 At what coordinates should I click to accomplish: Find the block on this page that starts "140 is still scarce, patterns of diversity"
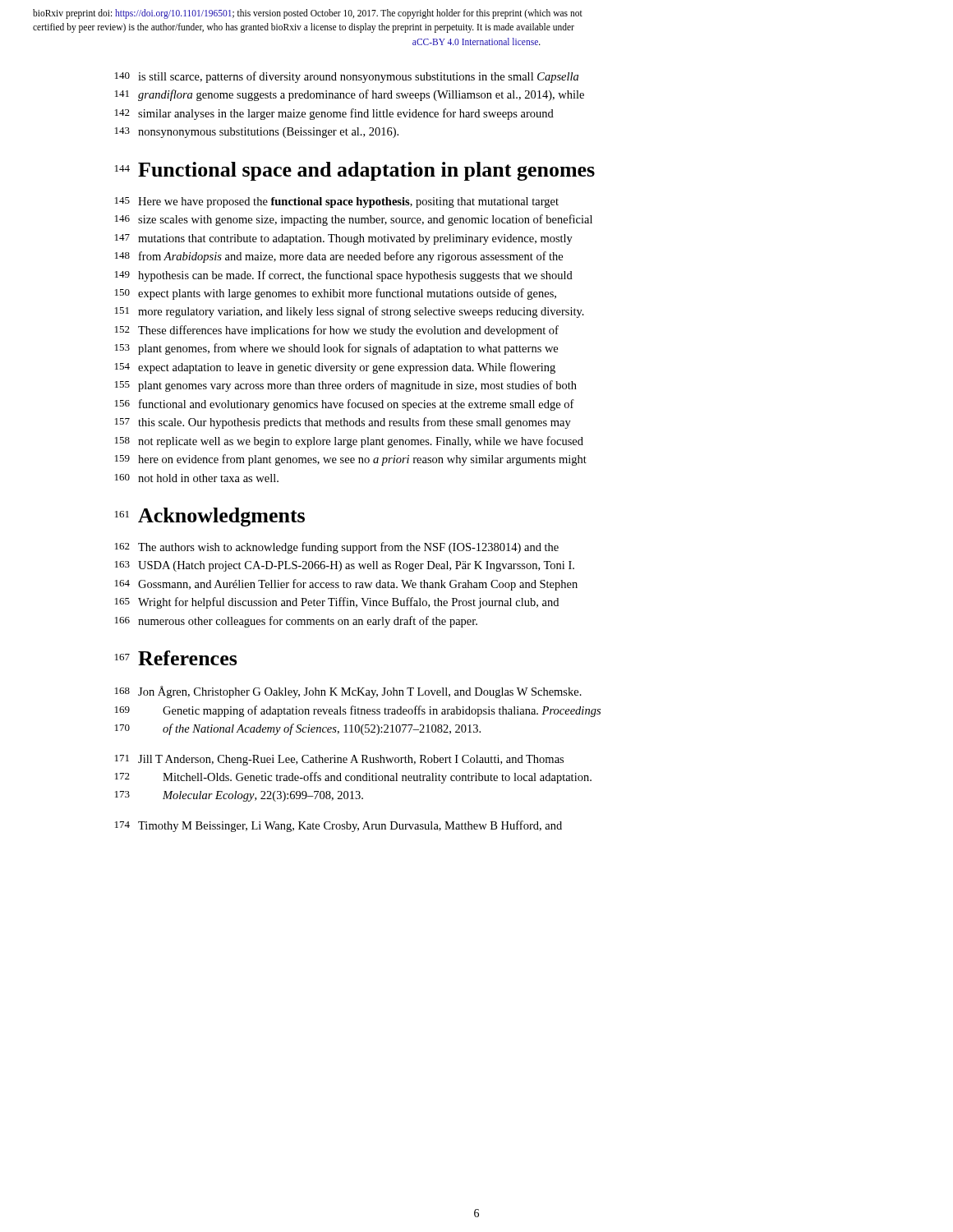tap(476, 104)
